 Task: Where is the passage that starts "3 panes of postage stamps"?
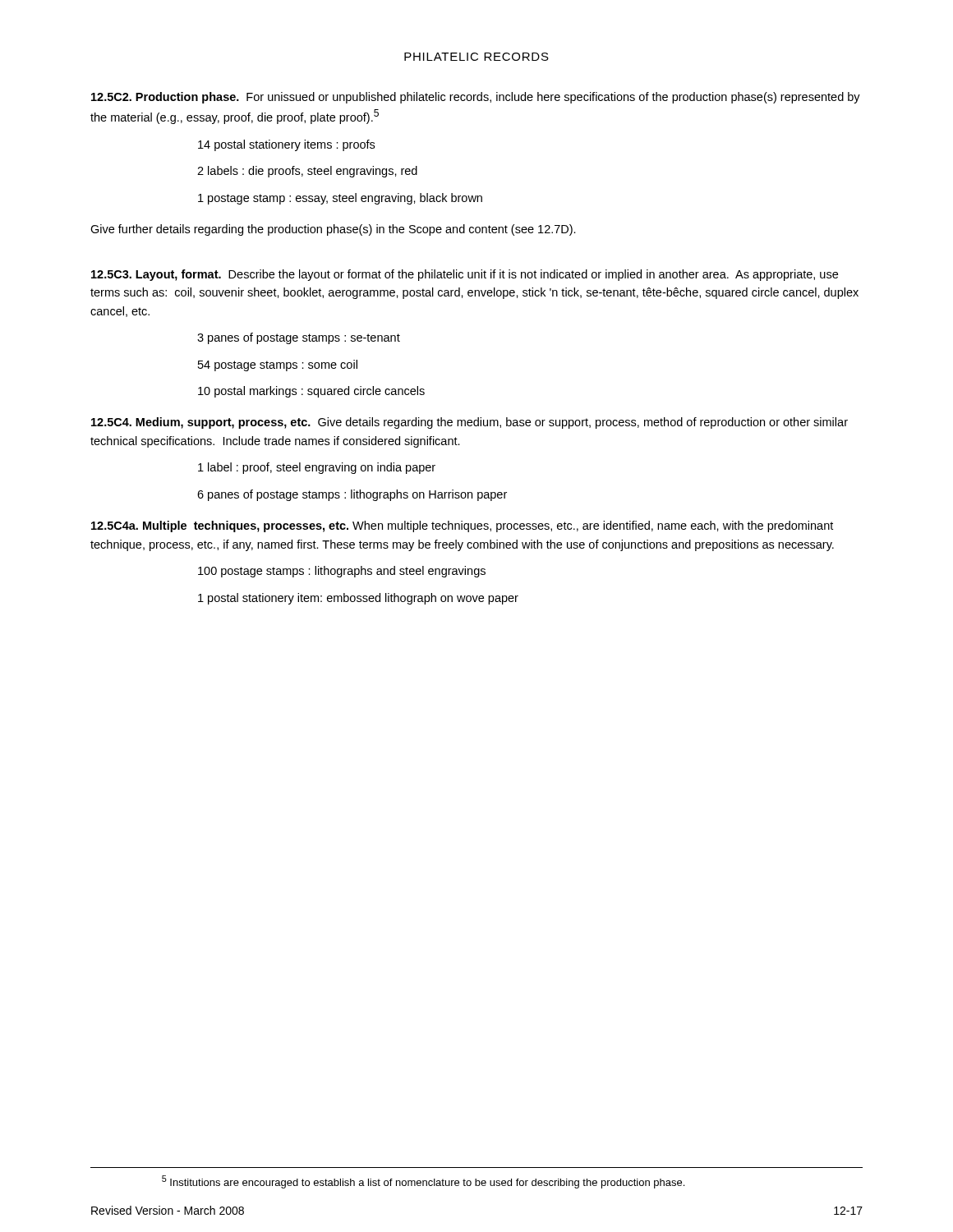pos(298,338)
